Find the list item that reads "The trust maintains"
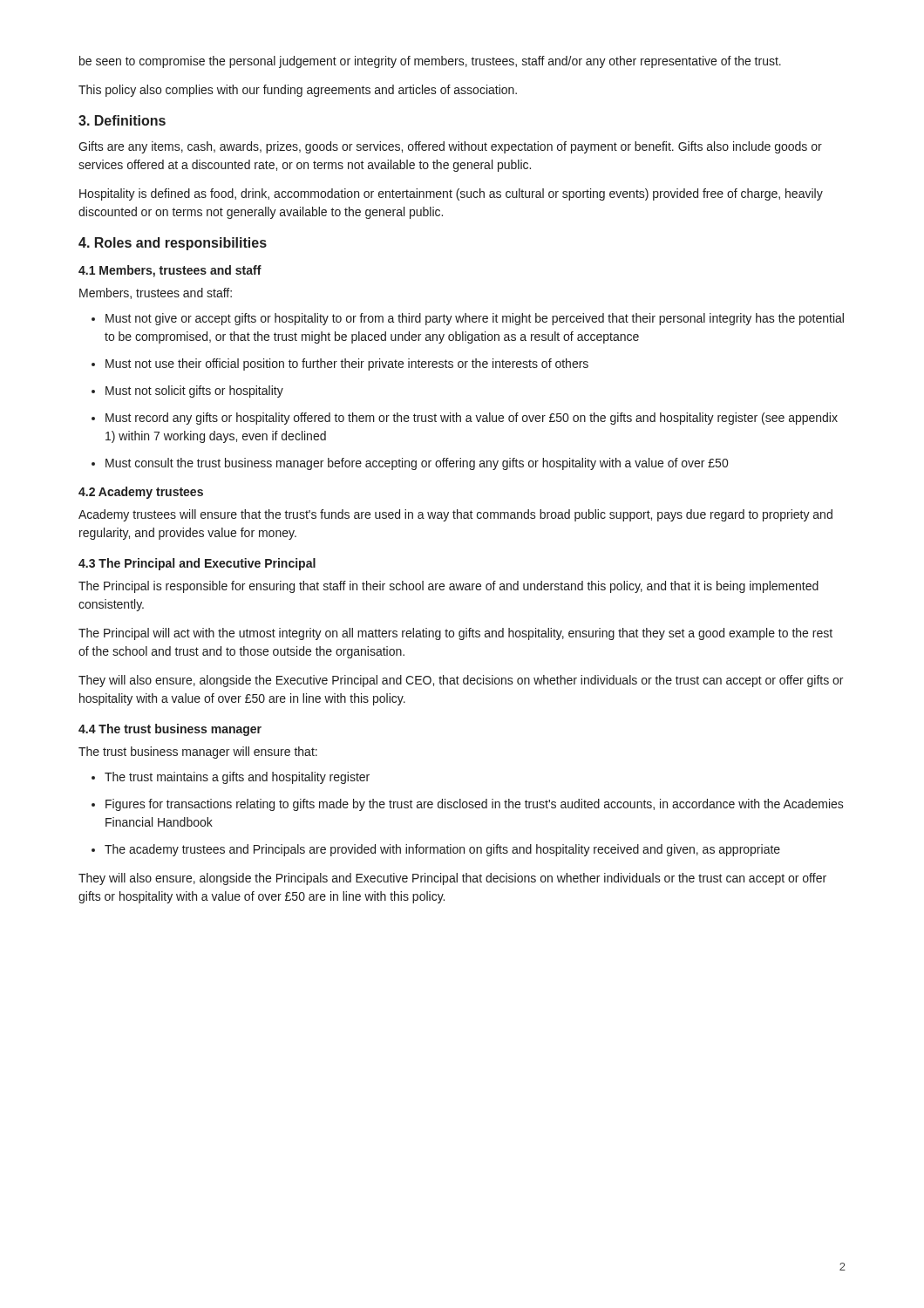The image size is (924, 1308). click(x=237, y=777)
